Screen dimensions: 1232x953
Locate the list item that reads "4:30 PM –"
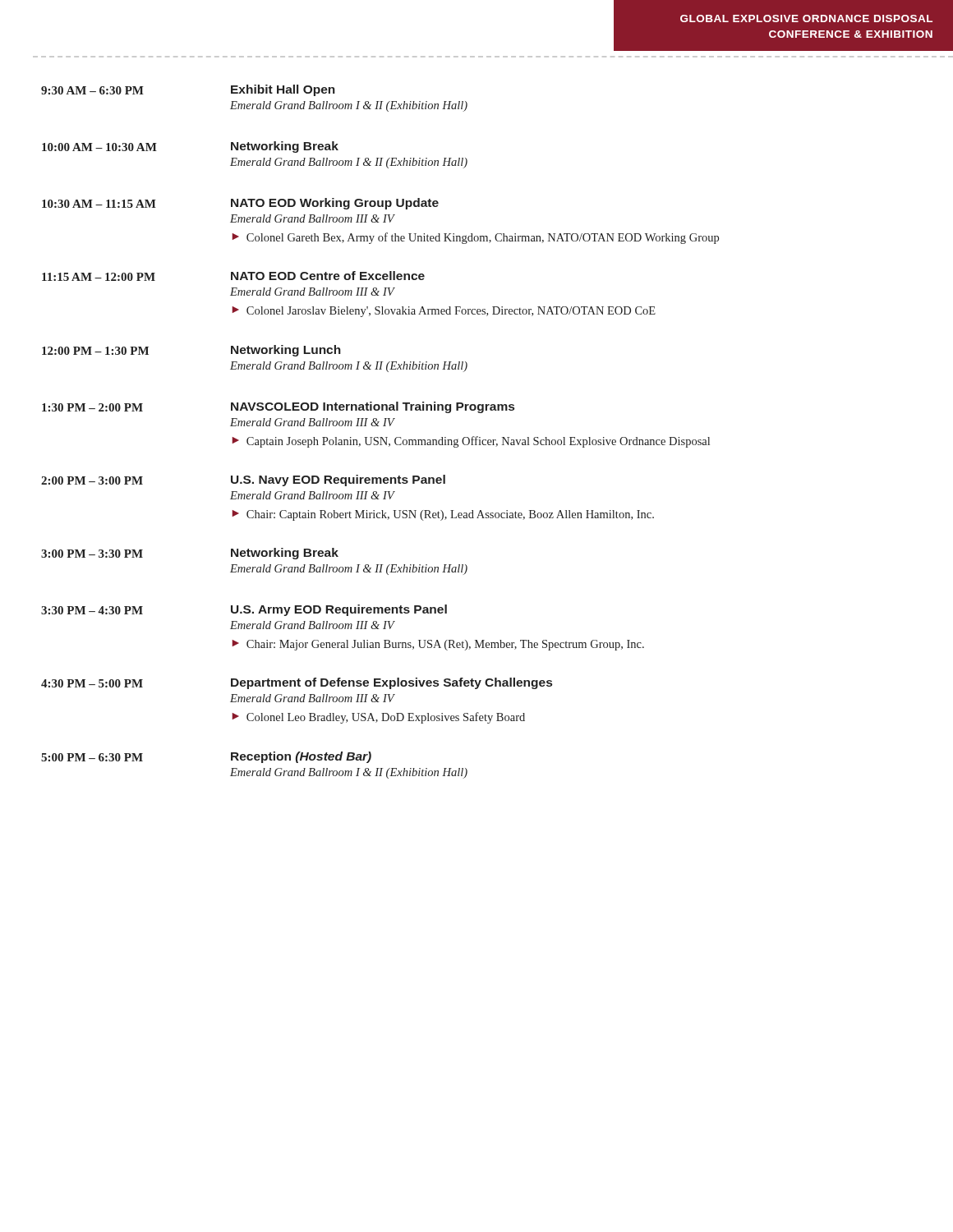tap(476, 701)
